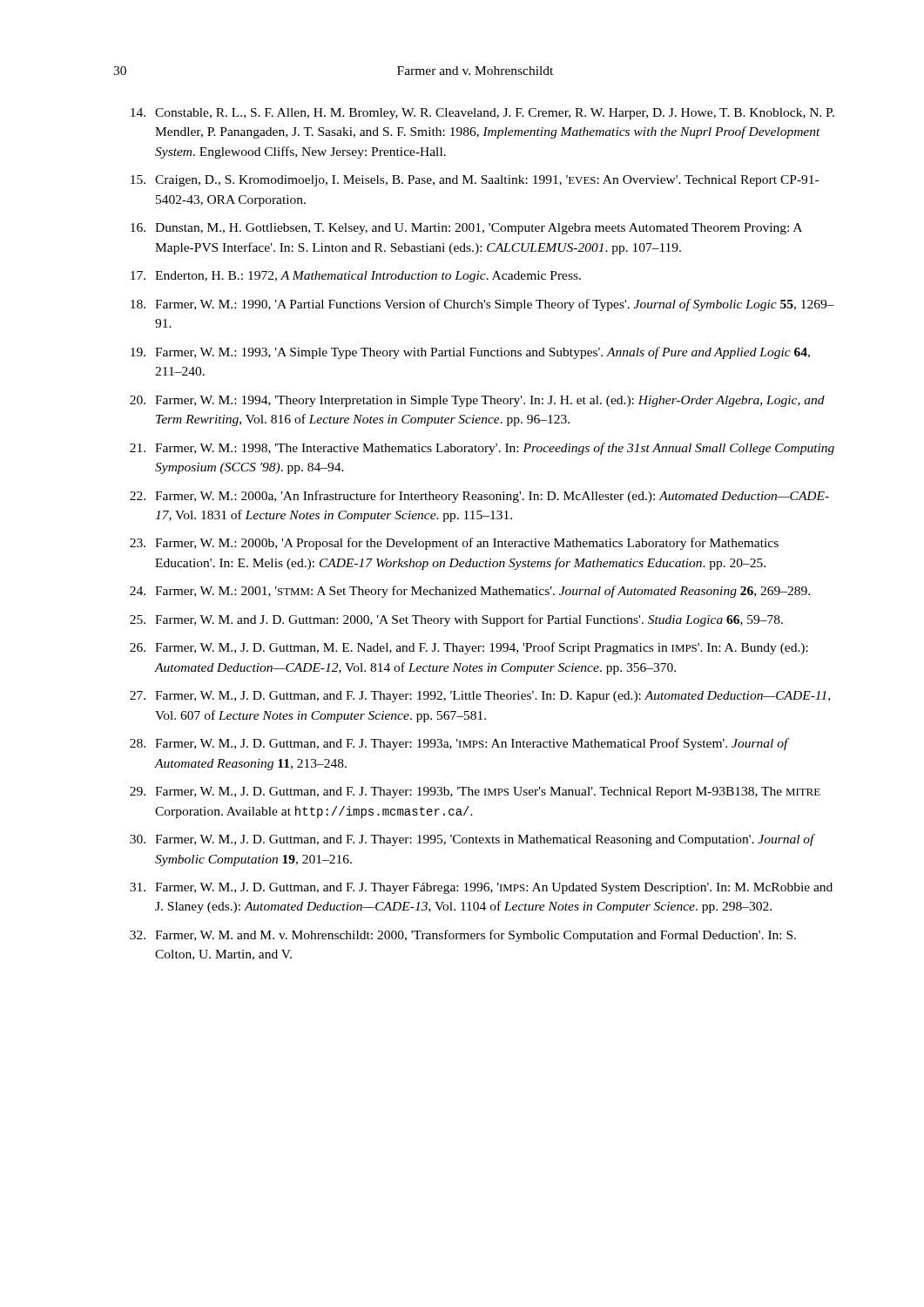Screen dimensions: 1307x924
Task: Find the element starting "24. Farmer, W. M.: 2001, 'STMM:"
Action: (475, 591)
